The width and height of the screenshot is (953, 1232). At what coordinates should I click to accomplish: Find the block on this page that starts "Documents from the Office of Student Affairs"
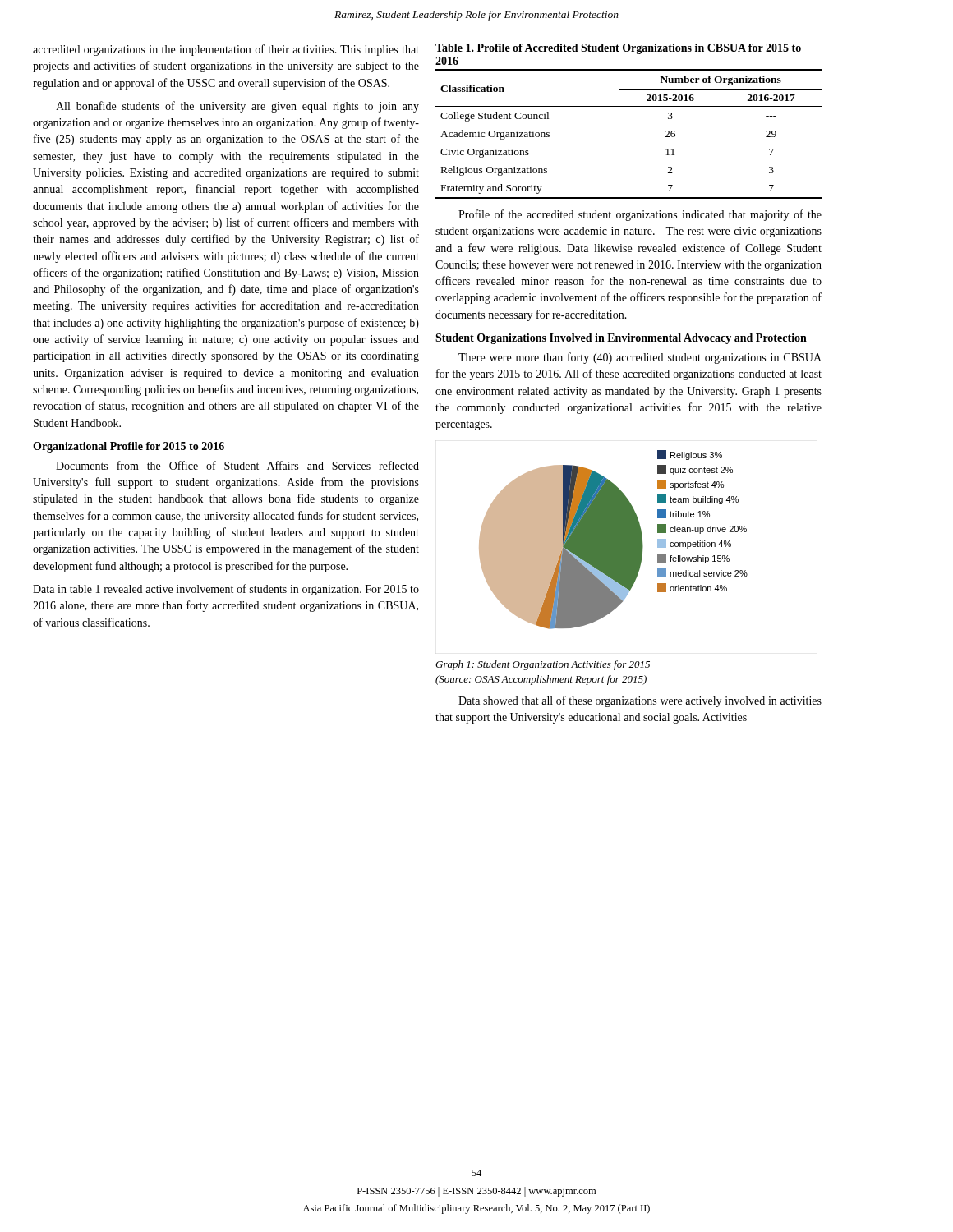coord(226,517)
